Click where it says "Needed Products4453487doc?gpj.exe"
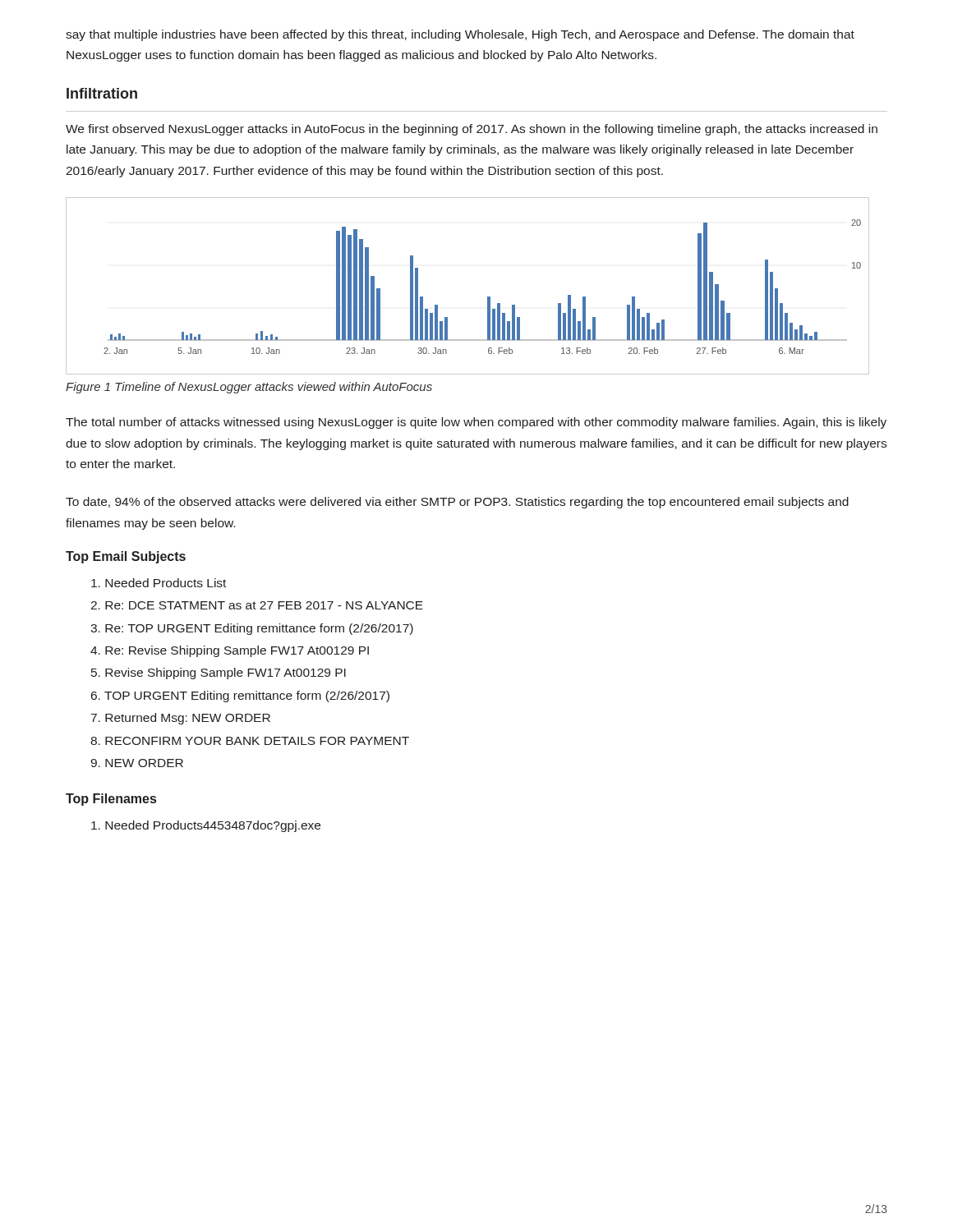The height and width of the screenshot is (1232, 953). tap(206, 825)
